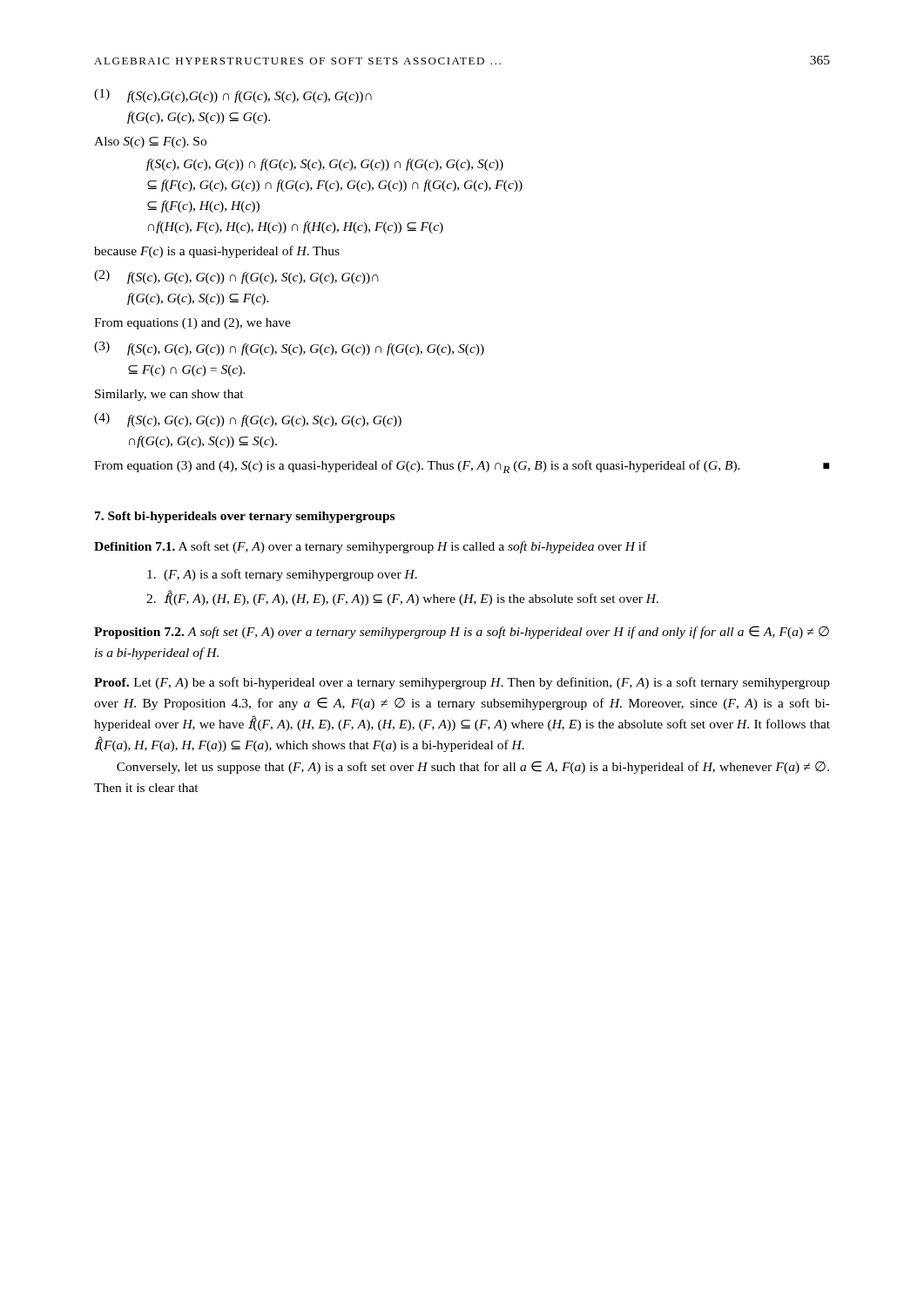Viewport: 924px width, 1307px height.
Task: Find the text starting "Definition 7.1. A"
Action: [370, 546]
